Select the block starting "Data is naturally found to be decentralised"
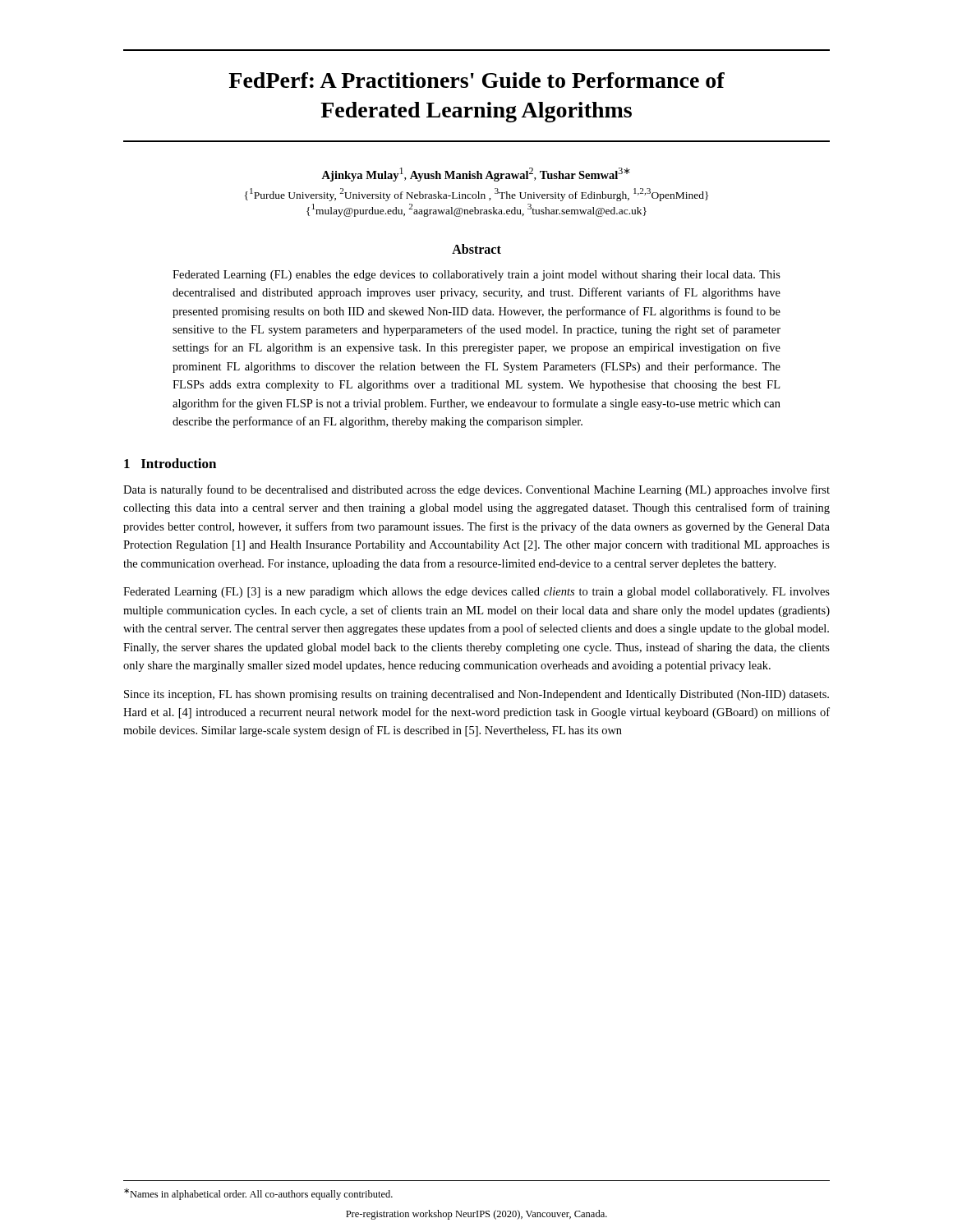This screenshot has height=1232, width=953. pos(476,526)
